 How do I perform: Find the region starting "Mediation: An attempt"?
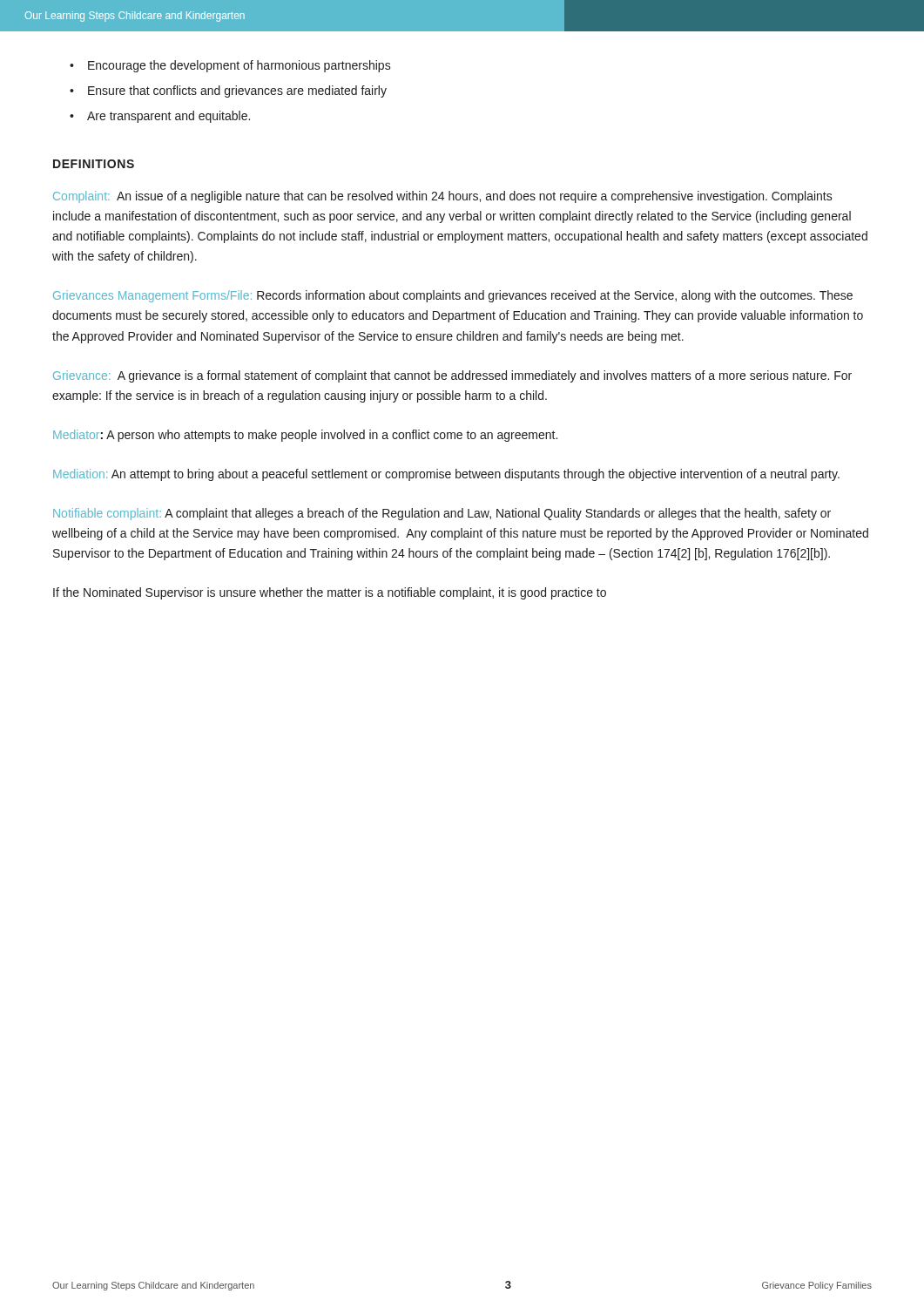446,474
